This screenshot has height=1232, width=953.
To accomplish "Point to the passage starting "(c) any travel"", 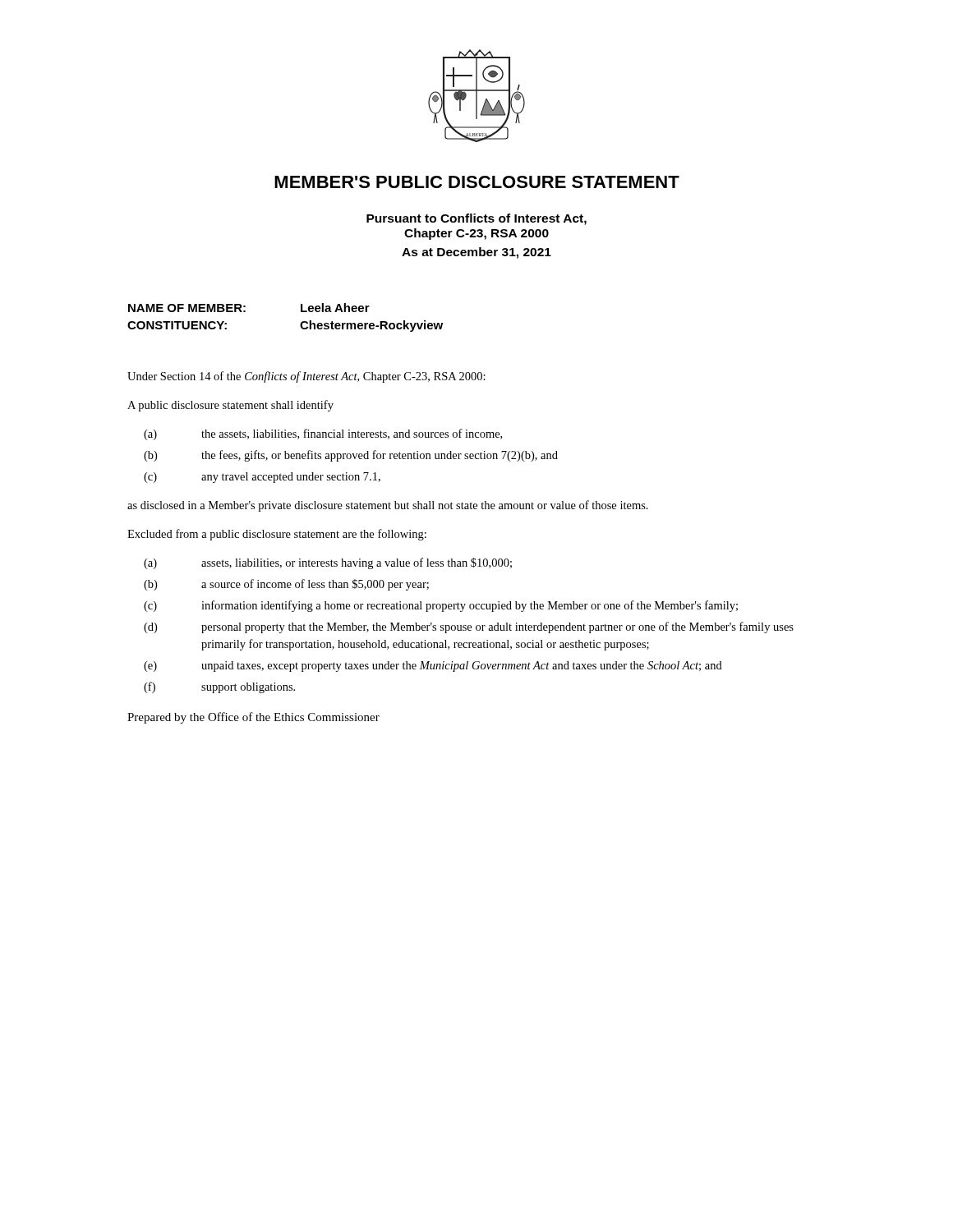I will 262,478.
